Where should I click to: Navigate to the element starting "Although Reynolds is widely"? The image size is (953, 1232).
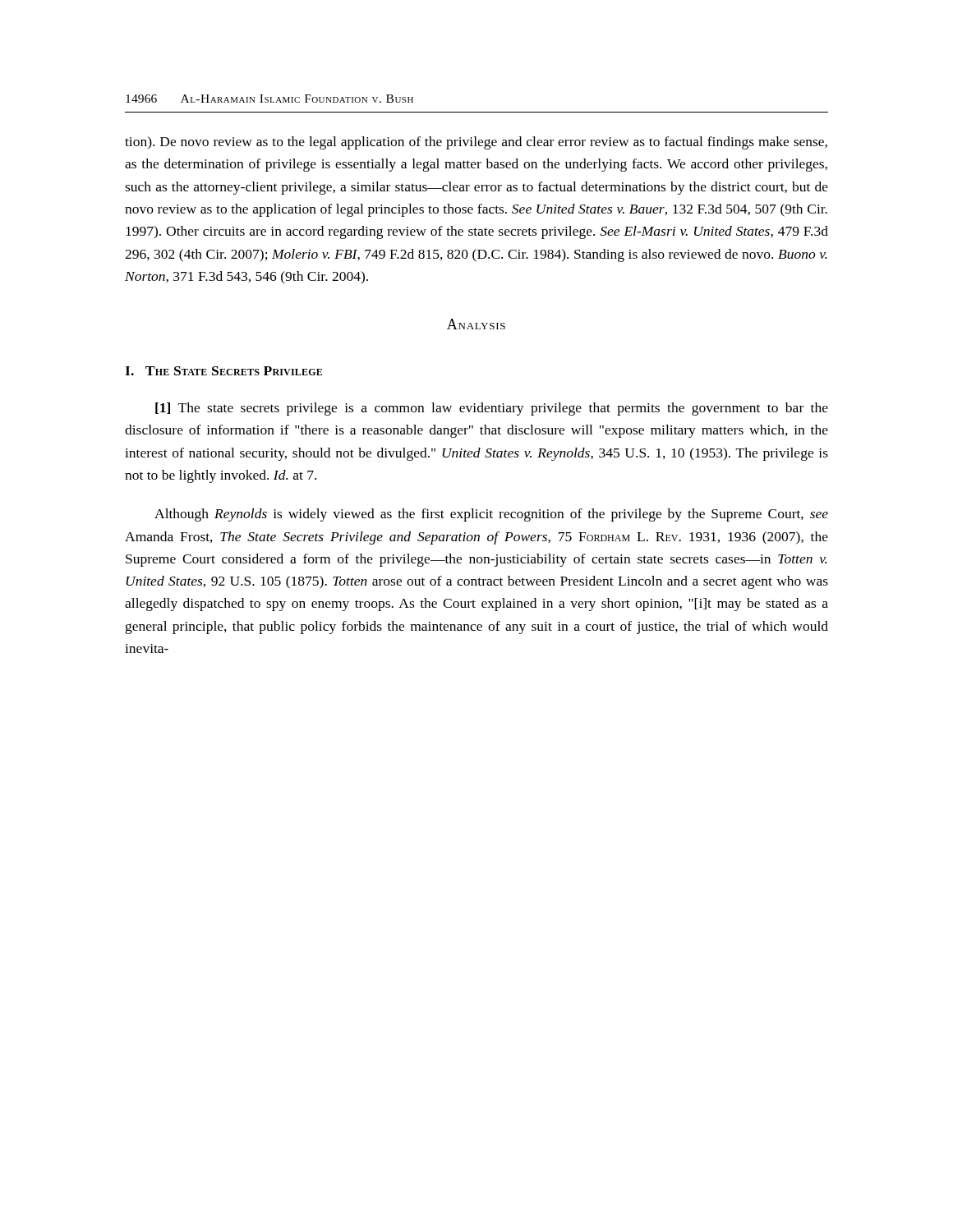pos(476,581)
